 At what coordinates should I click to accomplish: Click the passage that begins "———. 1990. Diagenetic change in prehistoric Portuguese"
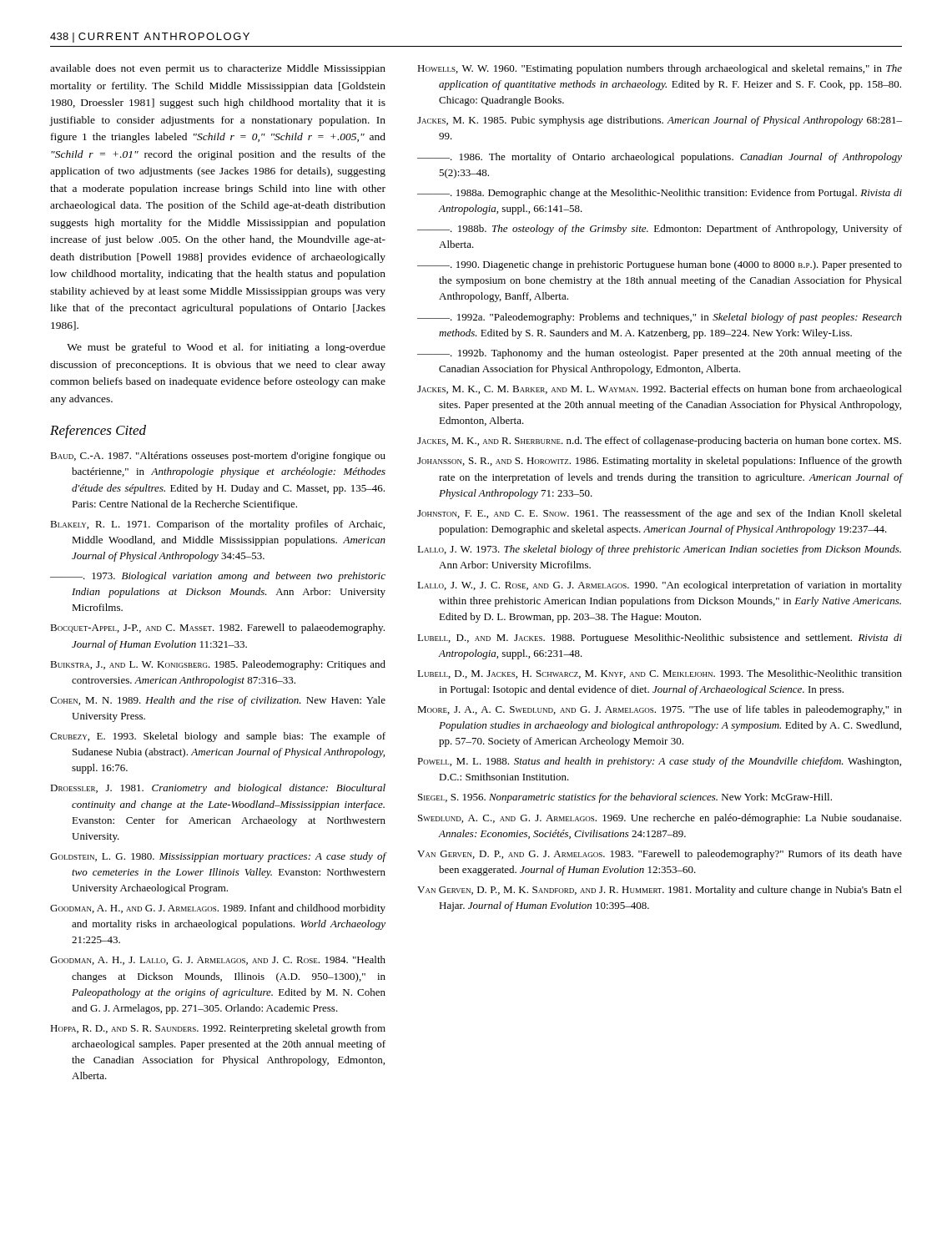click(x=660, y=280)
